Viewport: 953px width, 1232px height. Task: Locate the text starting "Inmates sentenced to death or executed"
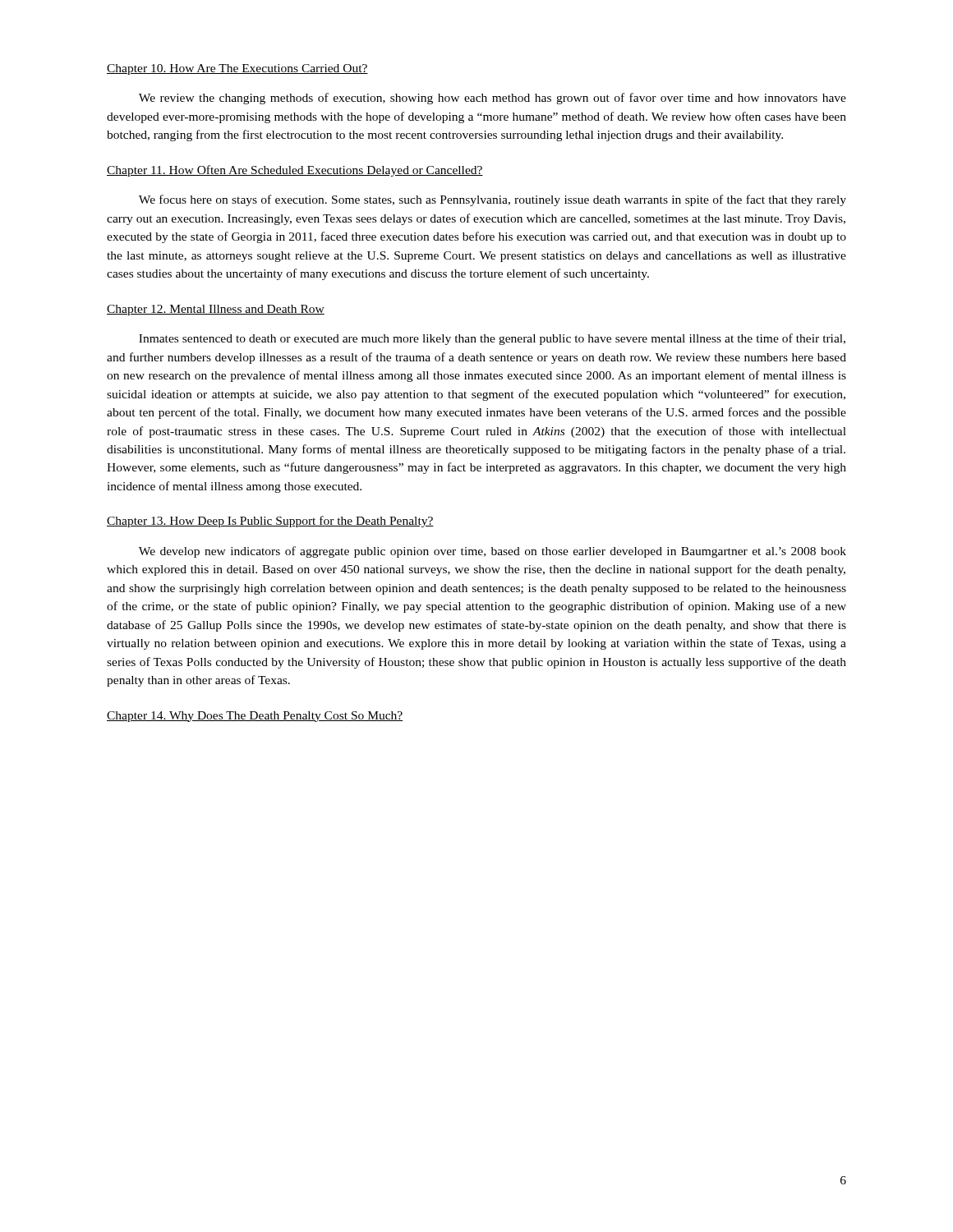point(476,412)
